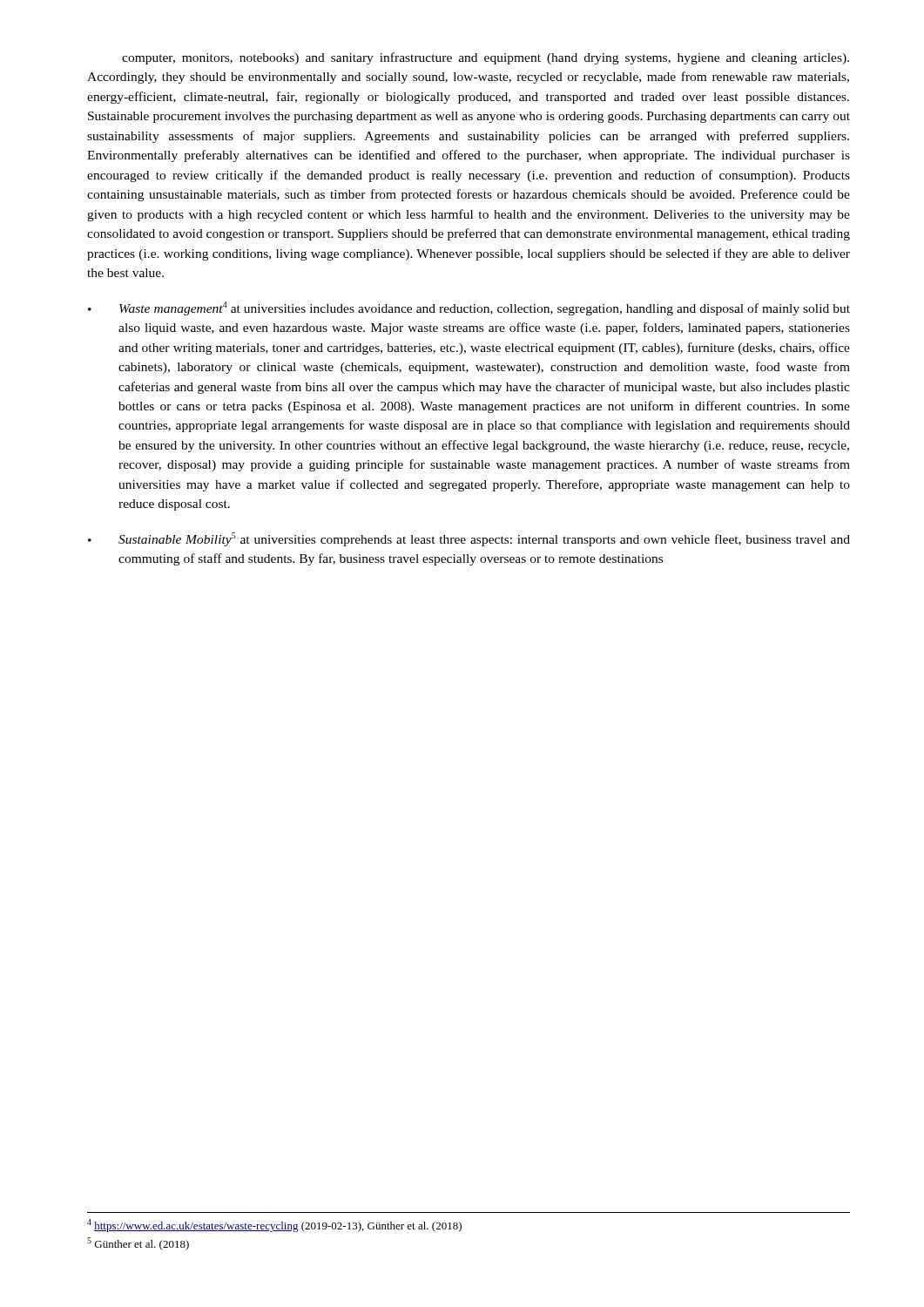Find the list item that reads "• Sustainable Mobility5 at"
Screen dimensions: 1307x924
pyautogui.click(x=469, y=549)
